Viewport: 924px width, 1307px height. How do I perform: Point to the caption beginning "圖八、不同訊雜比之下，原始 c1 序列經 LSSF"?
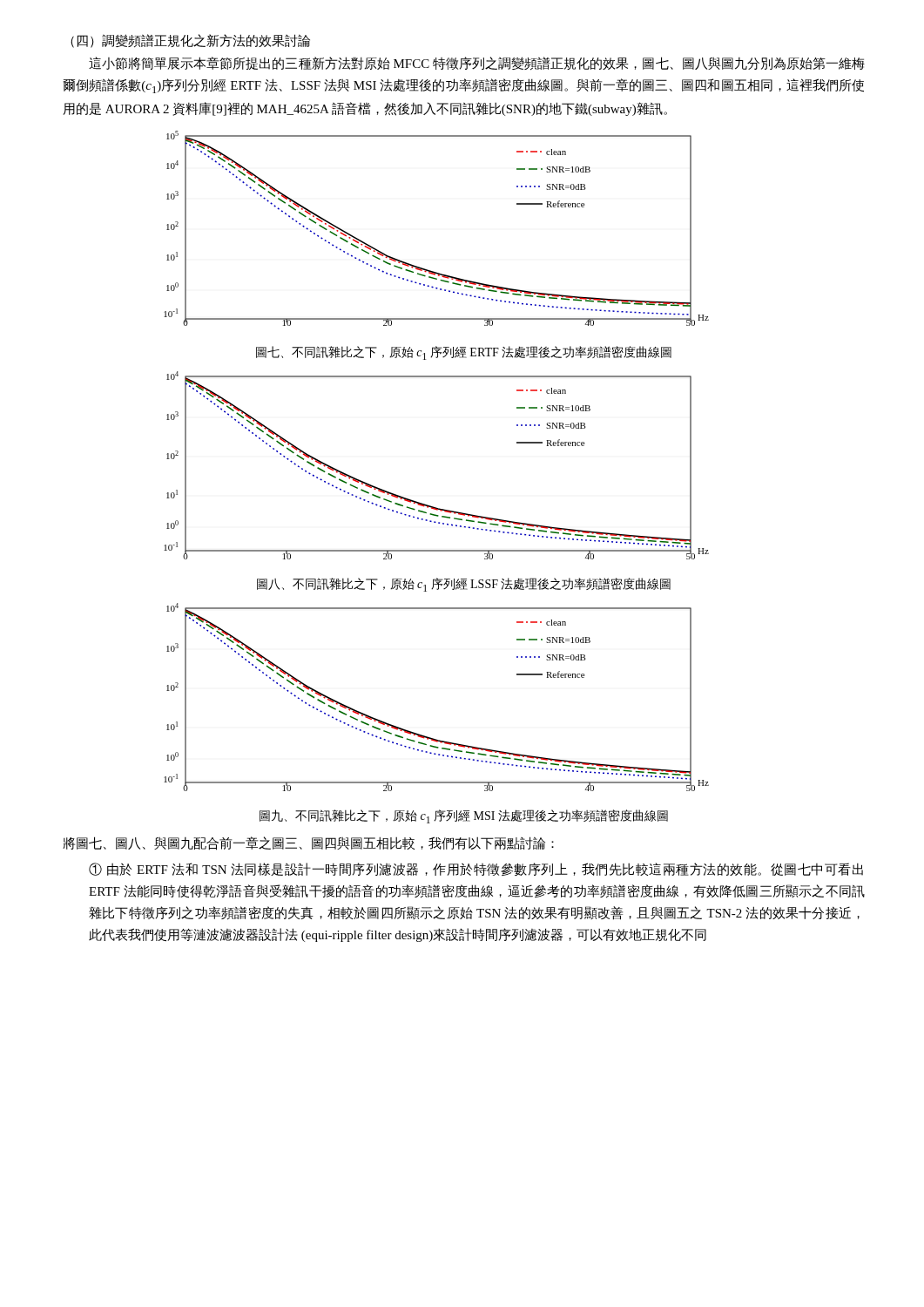(464, 586)
